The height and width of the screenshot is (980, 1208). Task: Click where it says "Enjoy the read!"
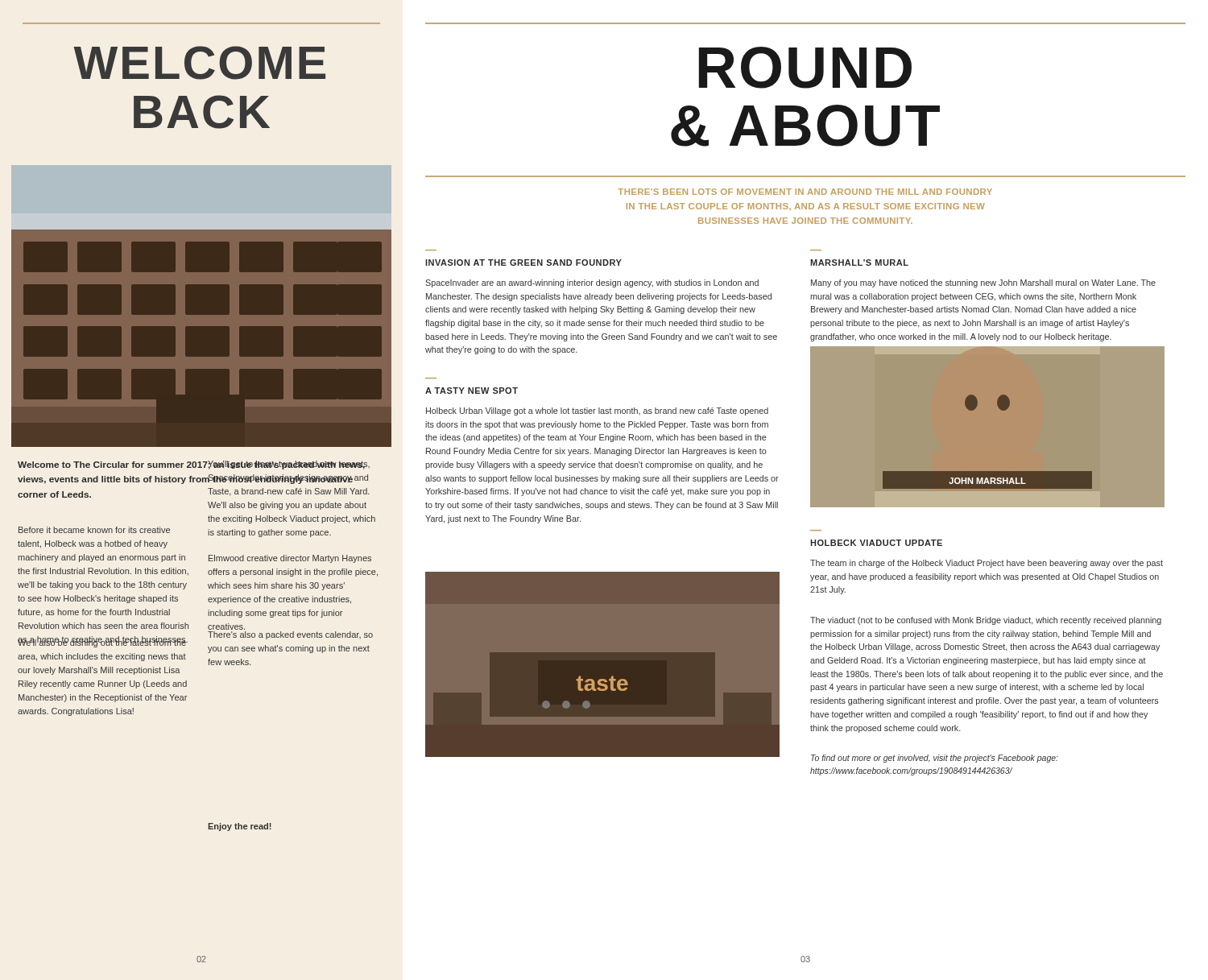(240, 826)
